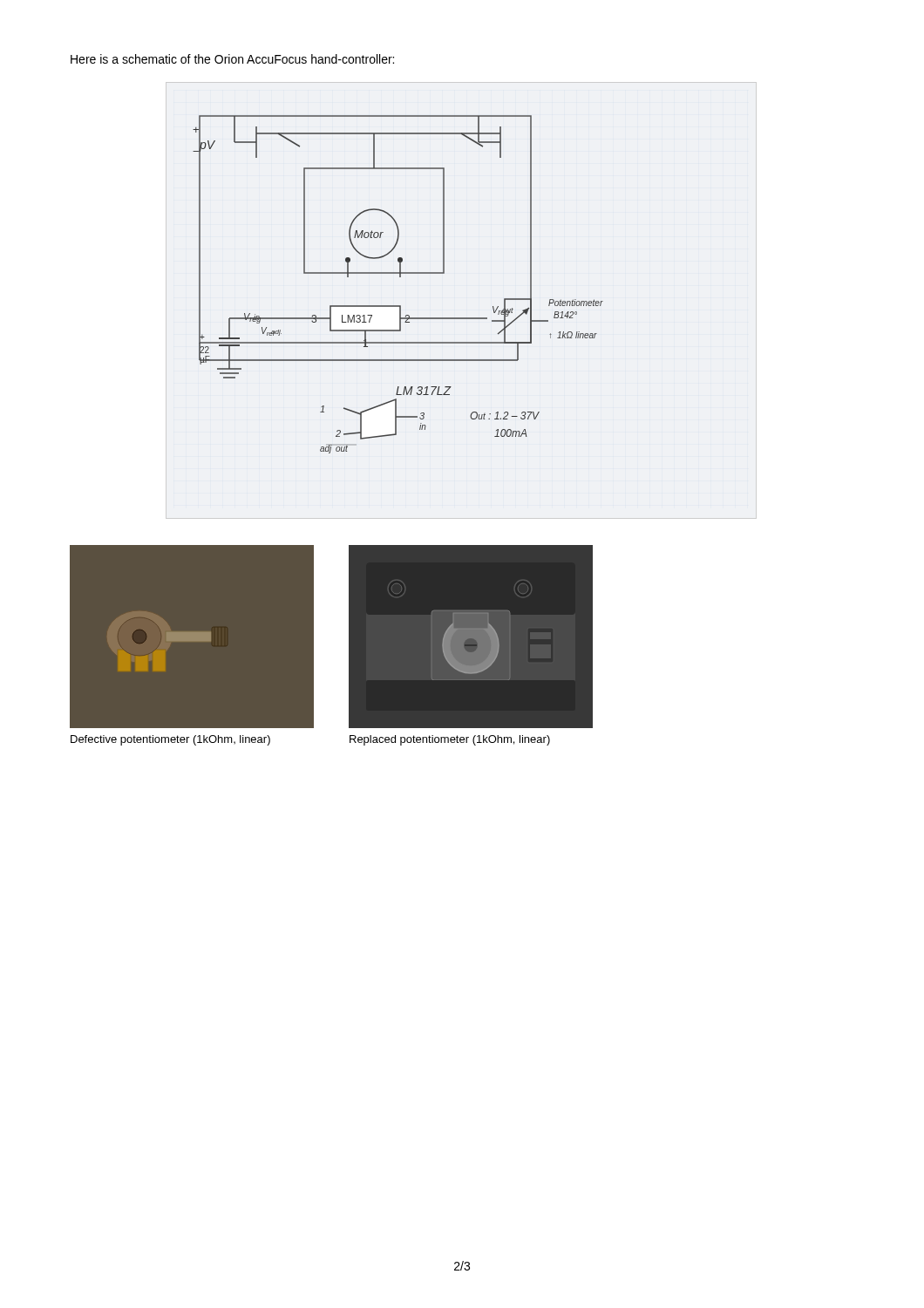Navigate to the text starting "Defective potentiometer (1kOhm, linear)"

point(170,739)
